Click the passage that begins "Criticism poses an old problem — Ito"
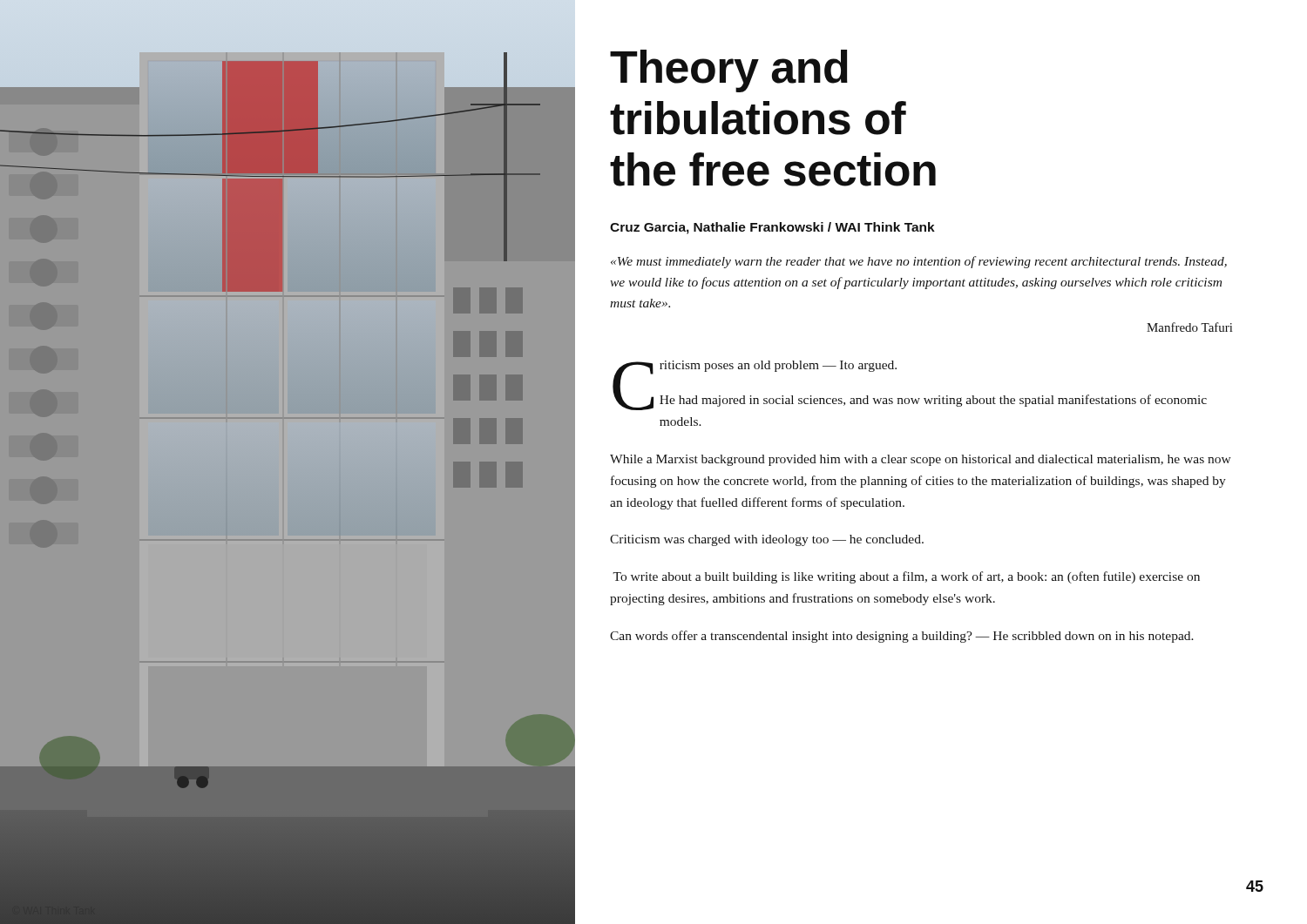This screenshot has height=924, width=1307. [754, 365]
